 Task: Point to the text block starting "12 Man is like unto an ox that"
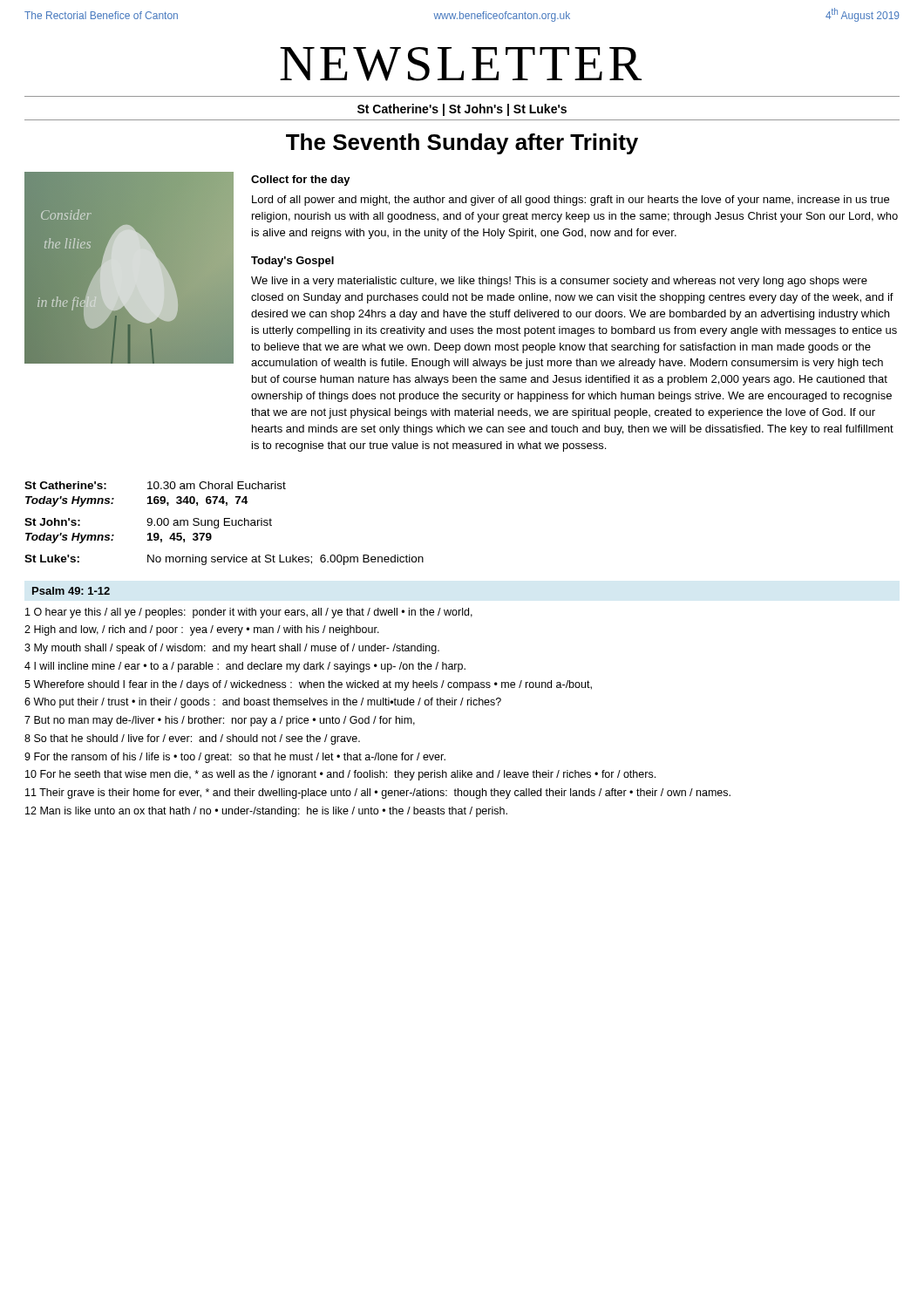[462, 811]
